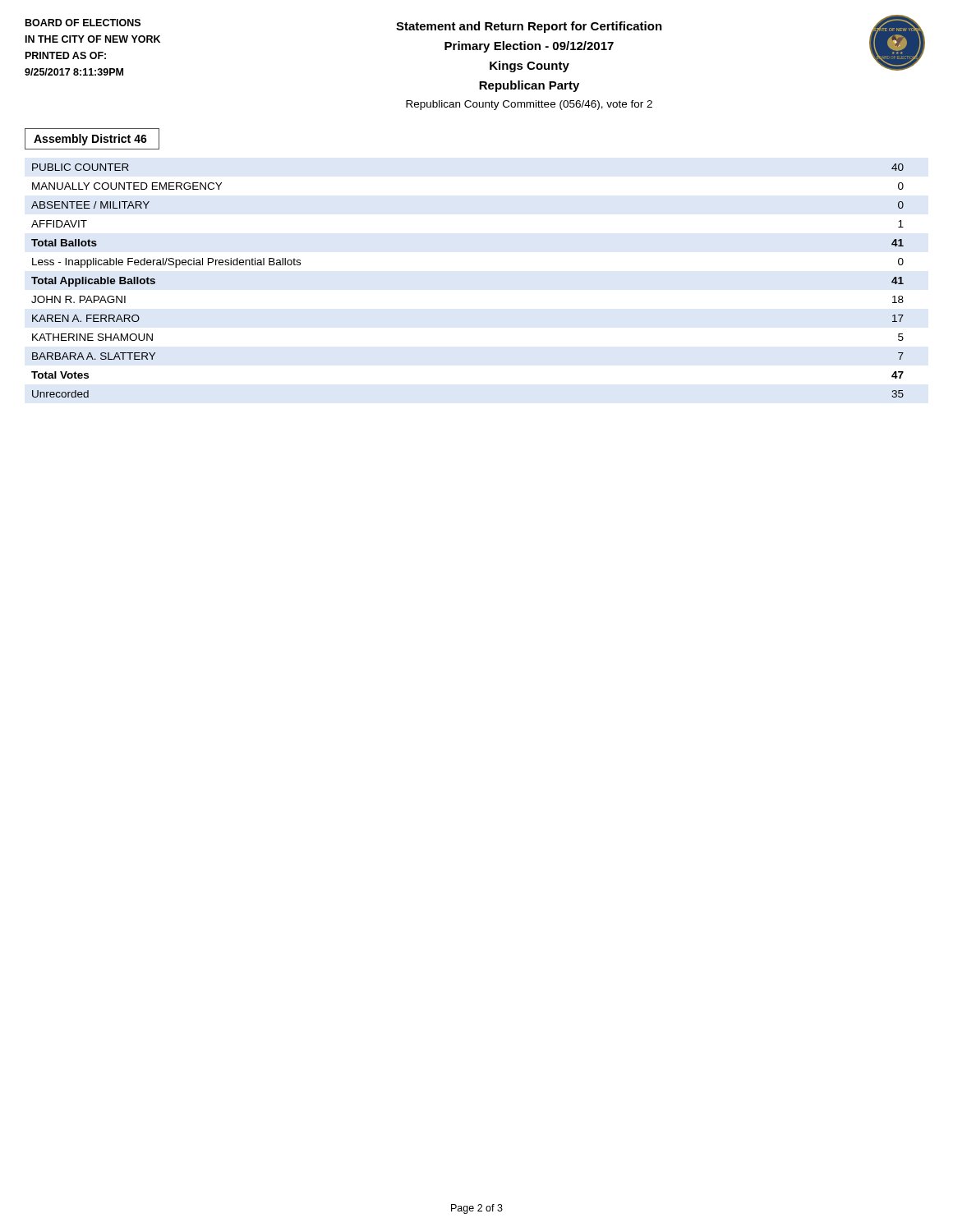Locate a table
Screen dimensions: 1232x953
pyautogui.click(x=476, y=280)
